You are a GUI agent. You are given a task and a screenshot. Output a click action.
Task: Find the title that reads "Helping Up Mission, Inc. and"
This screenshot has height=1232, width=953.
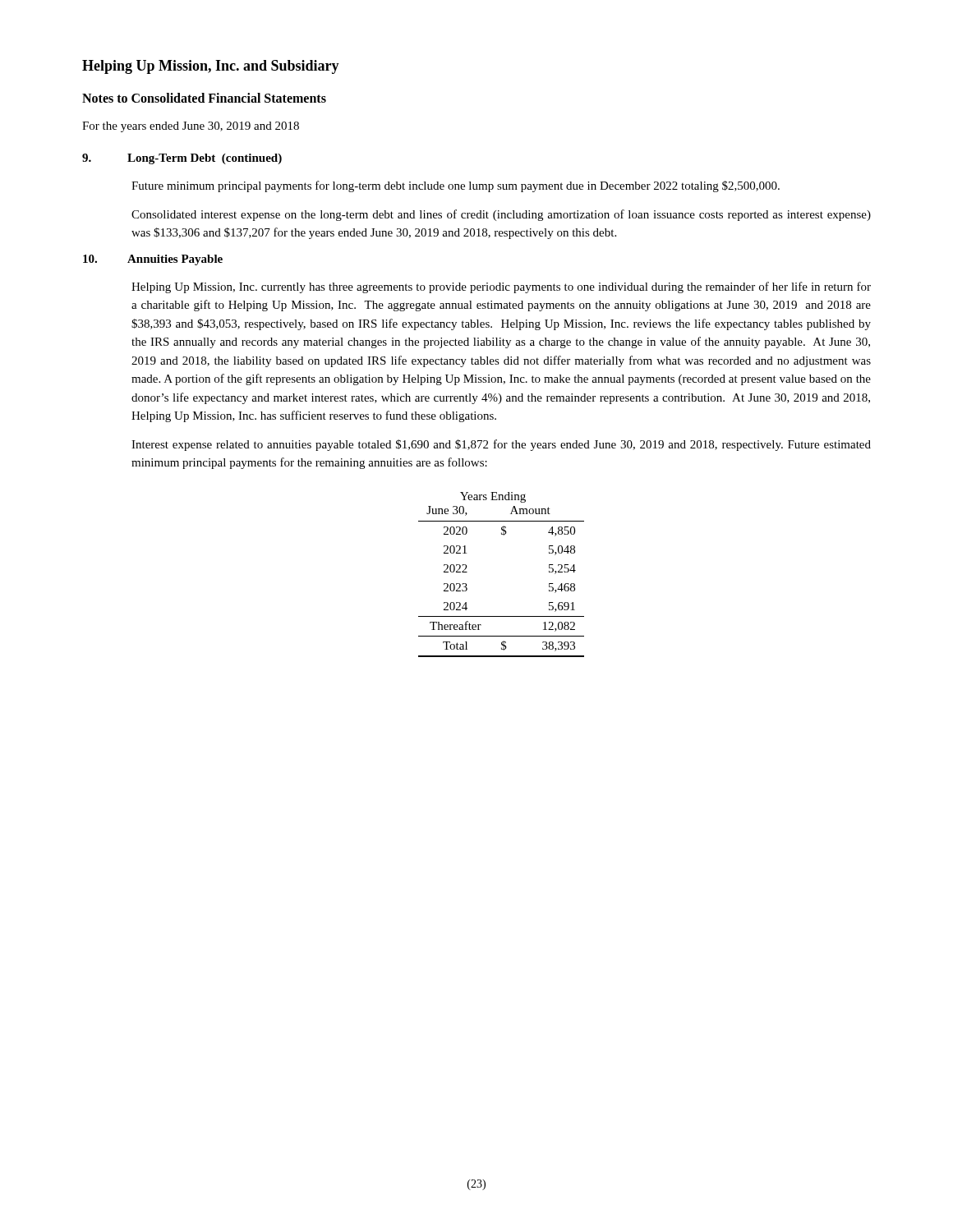tap(211, 66)
